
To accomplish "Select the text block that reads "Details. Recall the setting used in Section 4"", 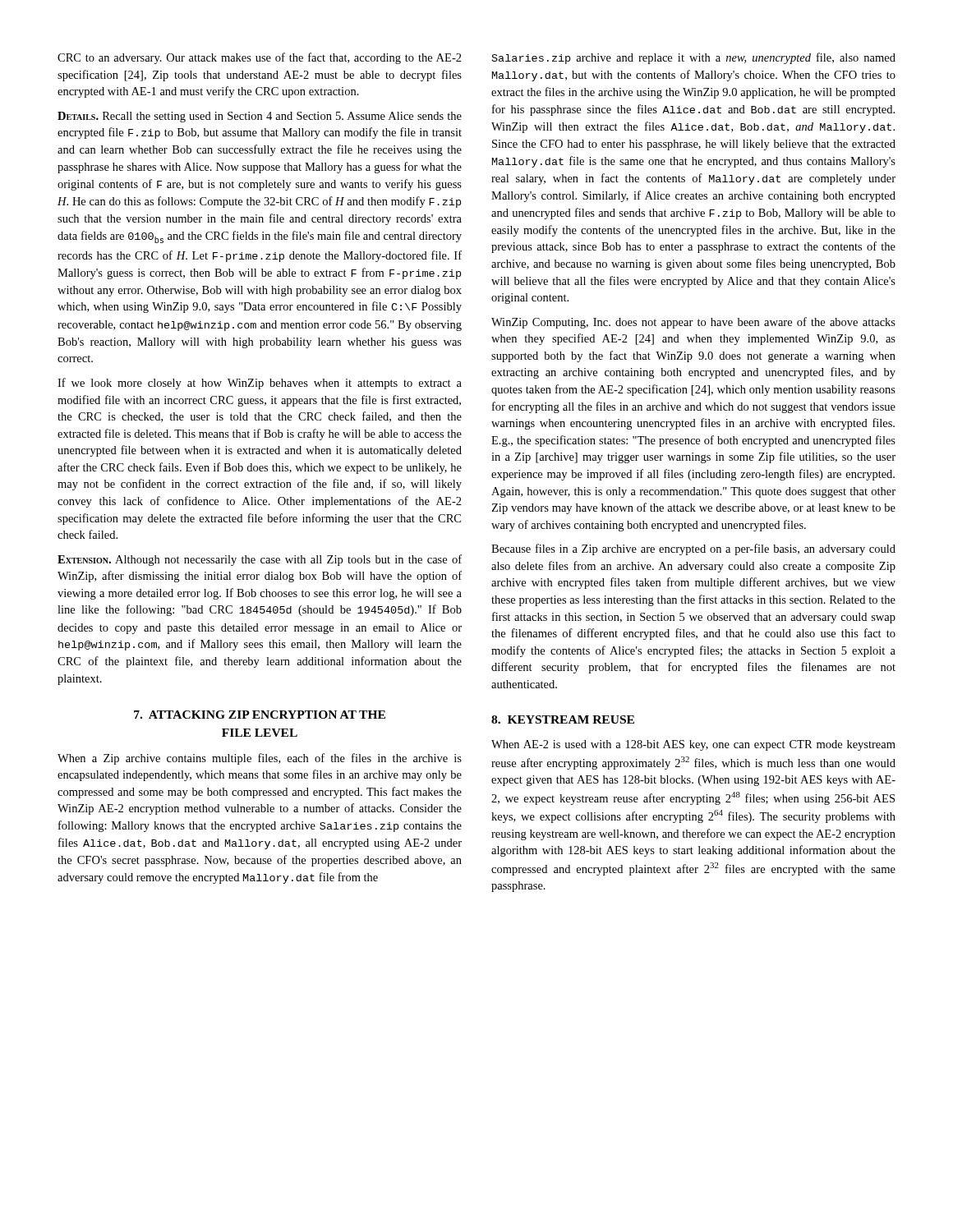I will coord(260,237).
